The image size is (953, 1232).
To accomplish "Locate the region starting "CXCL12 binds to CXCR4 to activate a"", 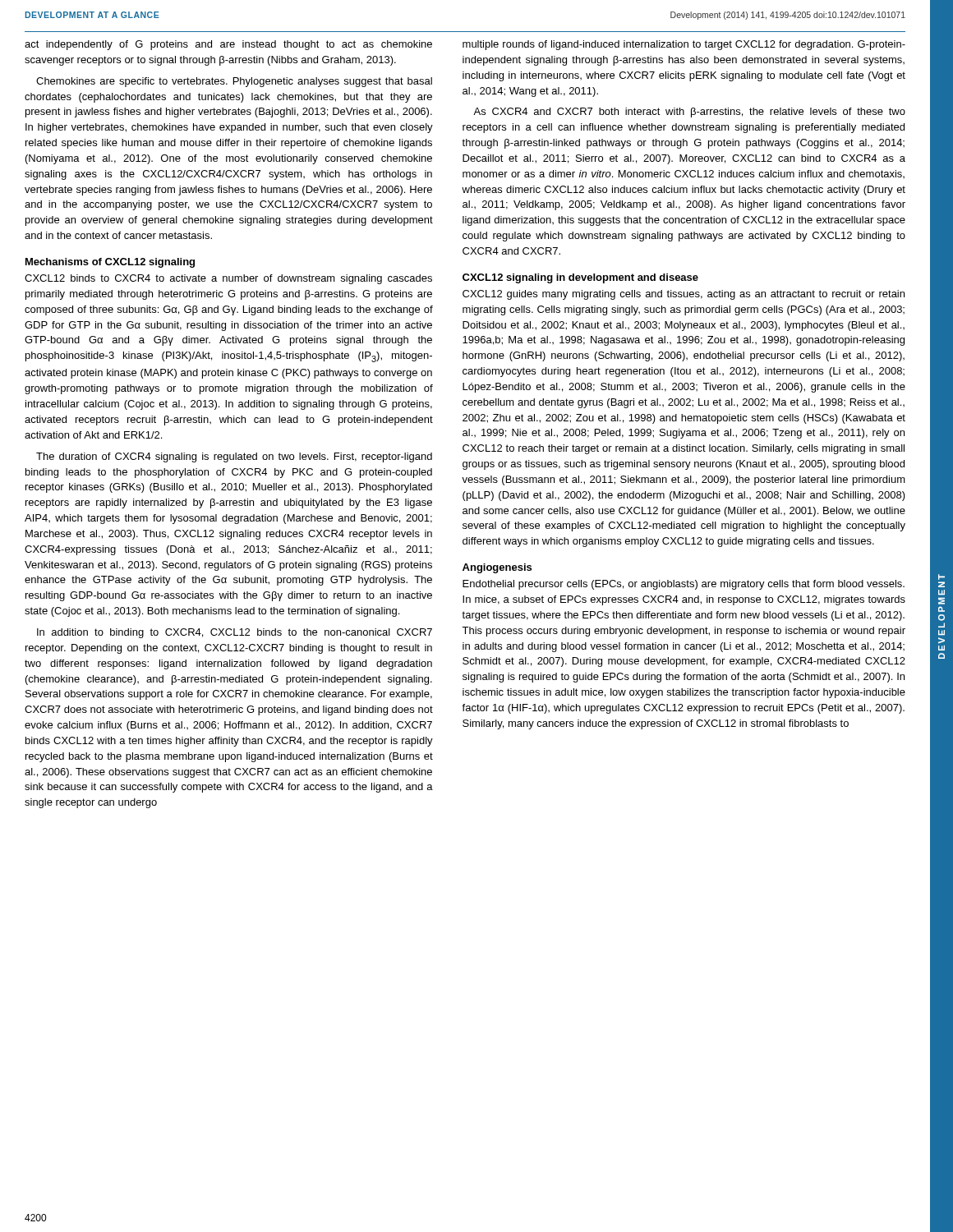I will [x=229, y=541].
